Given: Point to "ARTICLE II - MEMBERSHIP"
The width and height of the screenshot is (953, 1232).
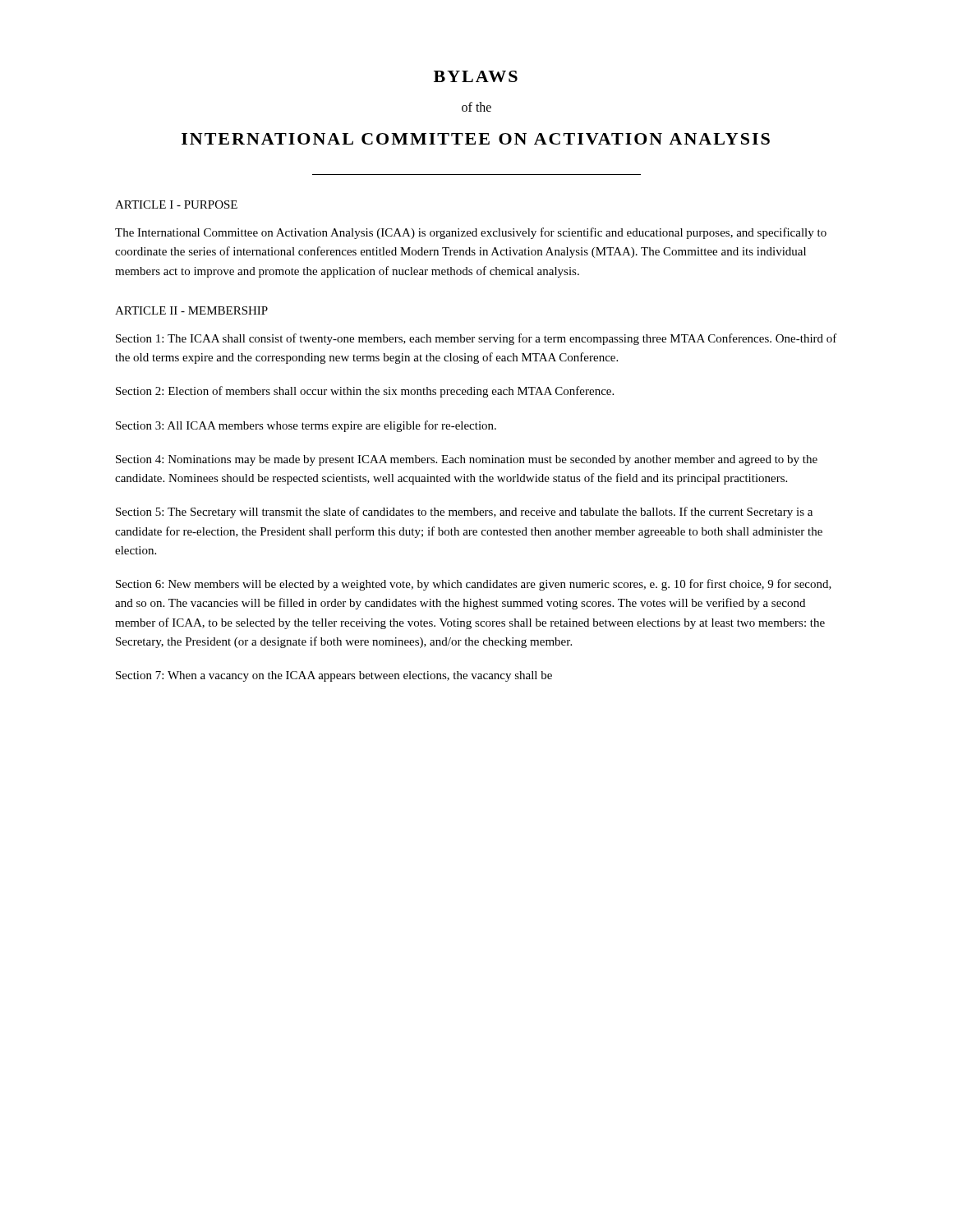Looking at the screenshot, I should [x=192, y=310].
